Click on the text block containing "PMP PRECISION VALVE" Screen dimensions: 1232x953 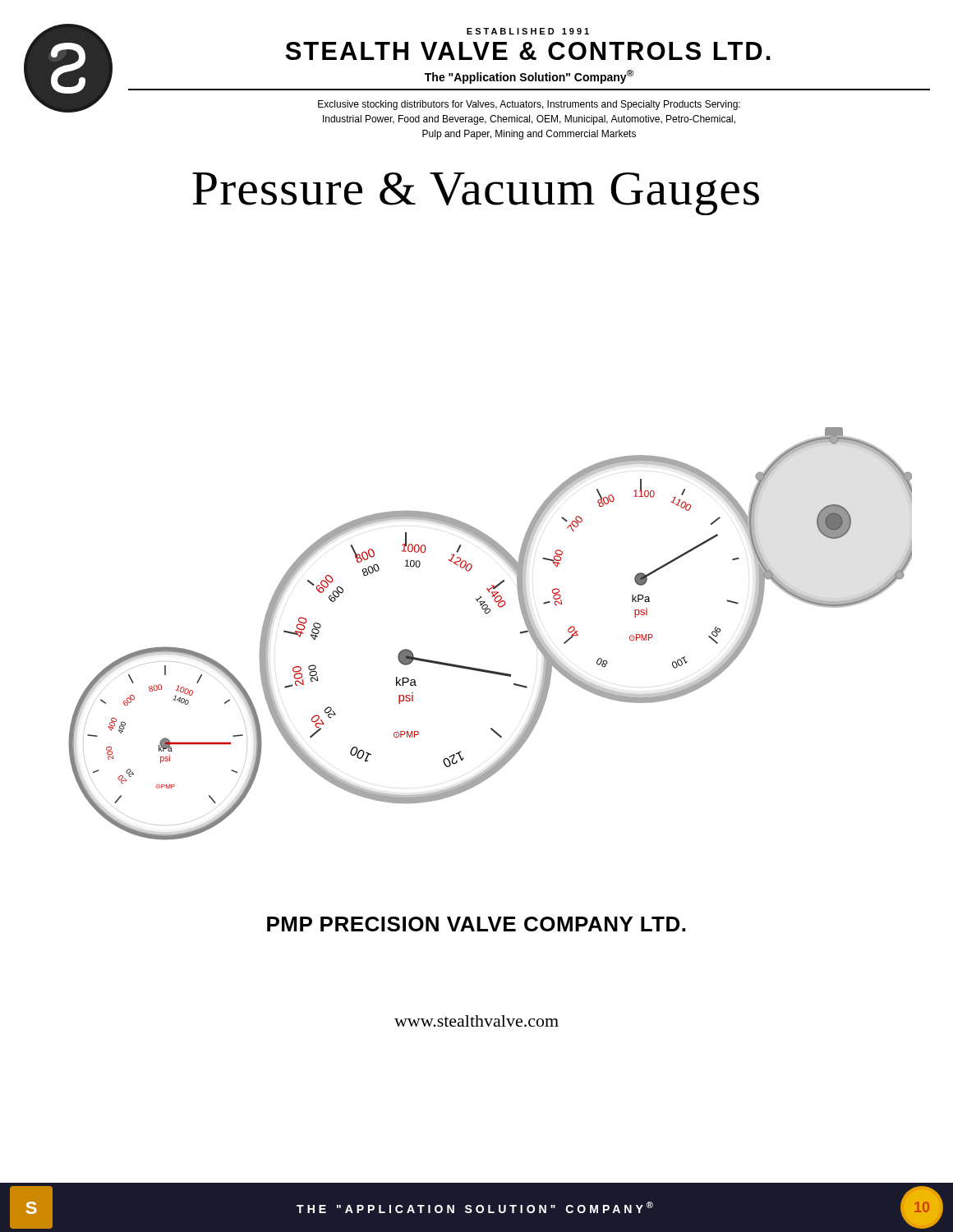(x=476, y=924)
